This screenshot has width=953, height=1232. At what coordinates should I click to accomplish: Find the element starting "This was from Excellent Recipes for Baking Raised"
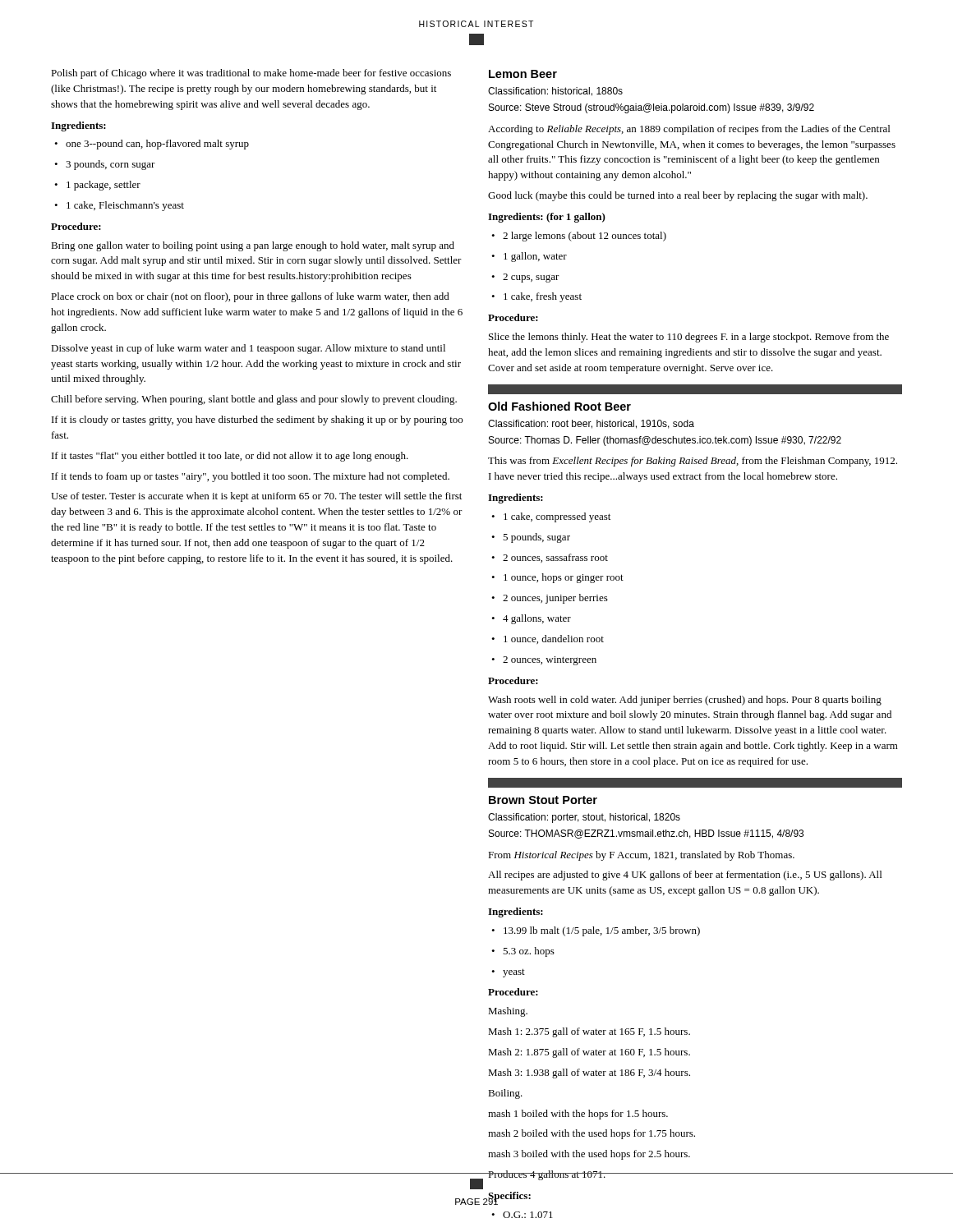(x=695, y=469)
